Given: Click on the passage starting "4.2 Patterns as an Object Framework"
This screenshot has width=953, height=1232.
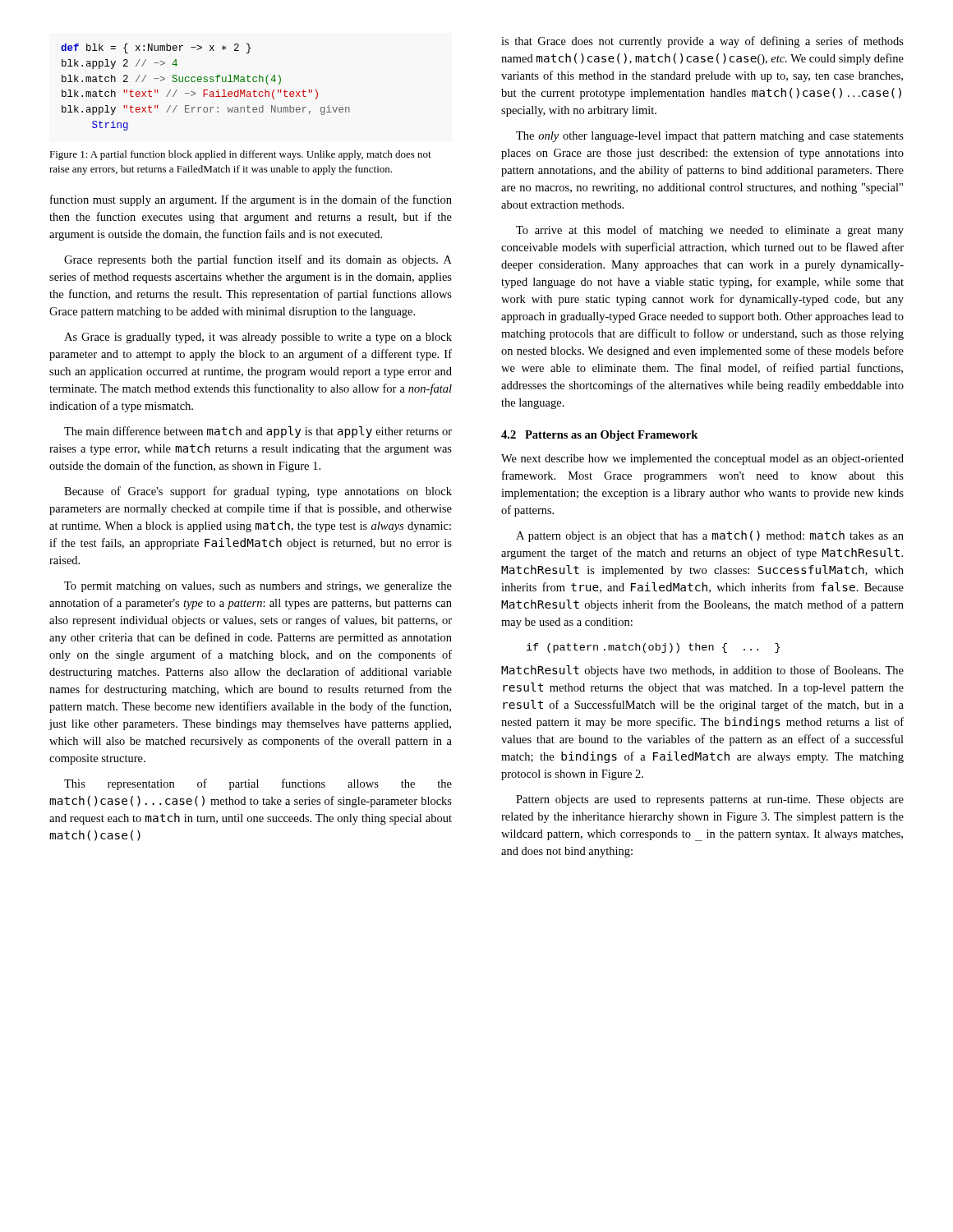Looking at the screenshot, I should point(599,435).
